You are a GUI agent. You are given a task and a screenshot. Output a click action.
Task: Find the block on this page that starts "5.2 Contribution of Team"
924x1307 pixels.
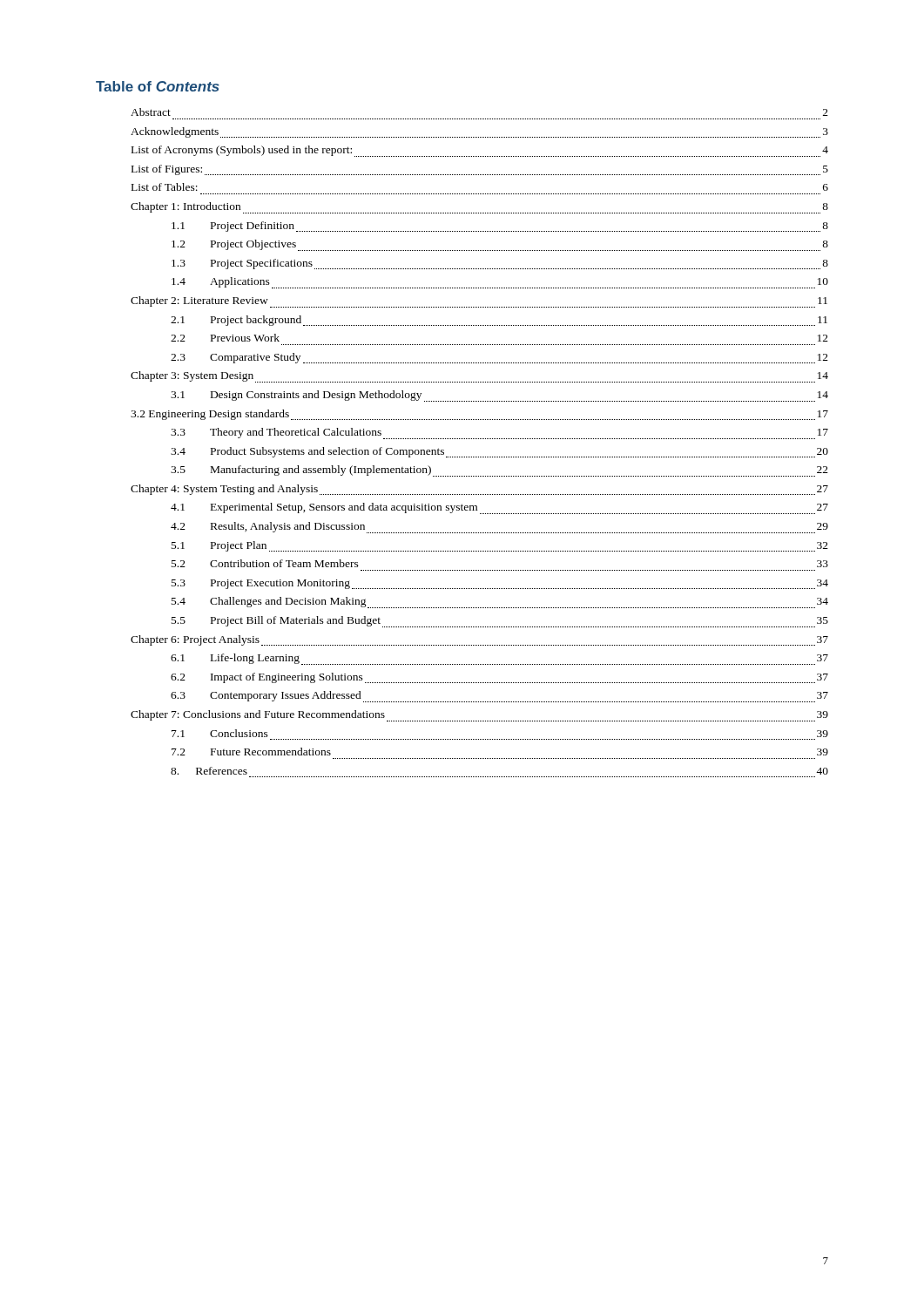462,564
